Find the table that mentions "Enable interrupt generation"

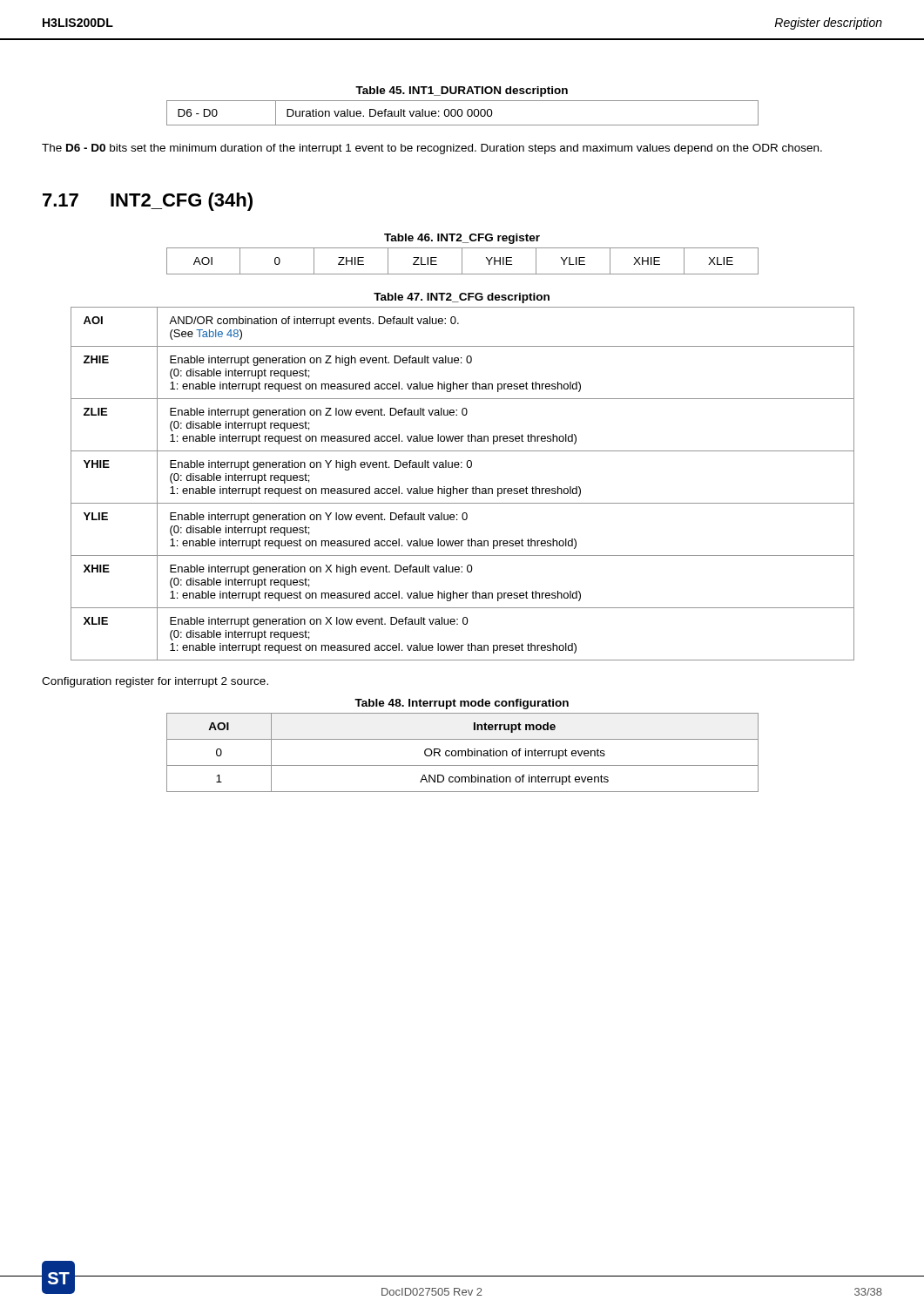coord(462,484)
